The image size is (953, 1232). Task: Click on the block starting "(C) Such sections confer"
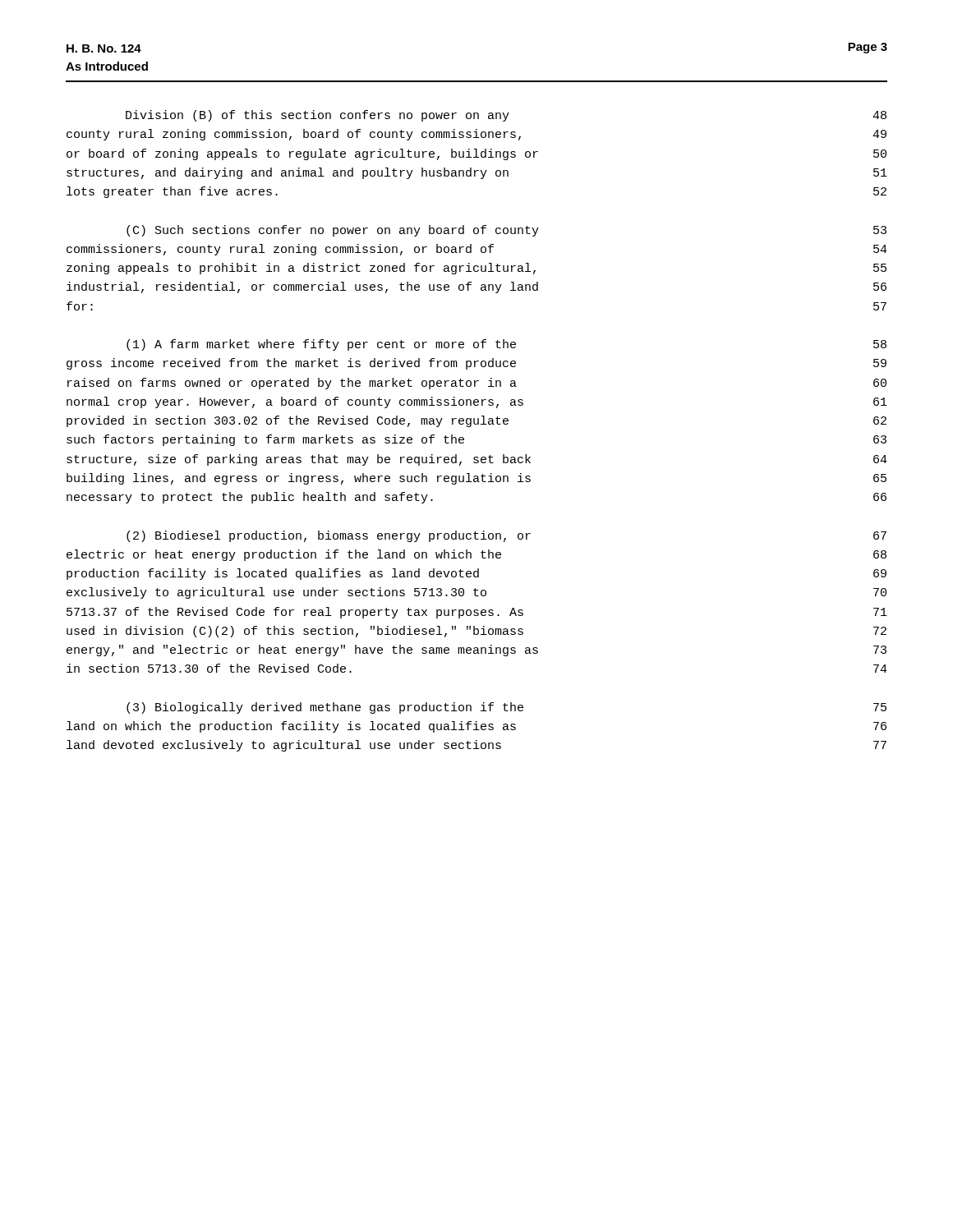[476, 269]
